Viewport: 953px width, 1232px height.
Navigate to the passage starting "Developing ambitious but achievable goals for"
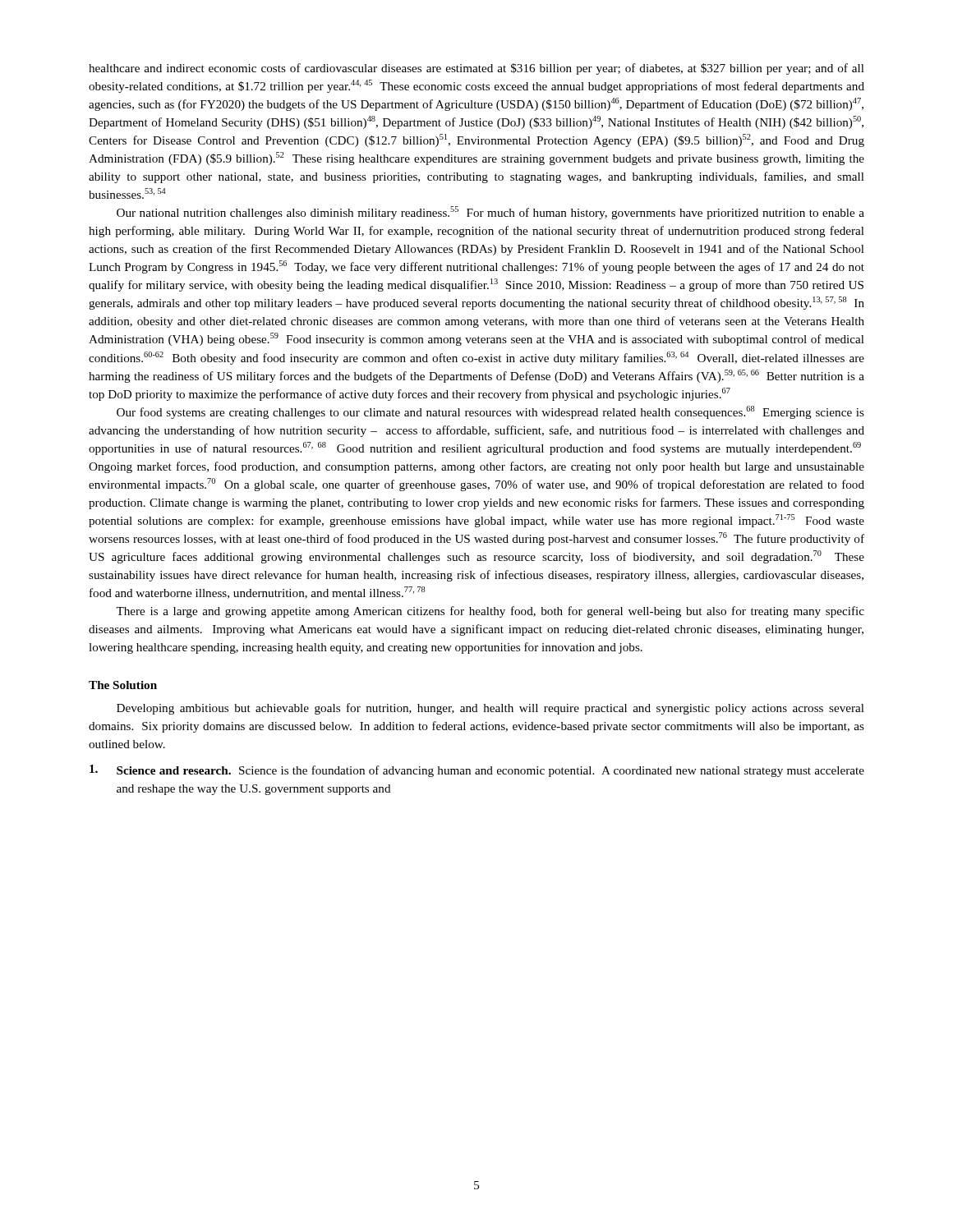point(476,726)
